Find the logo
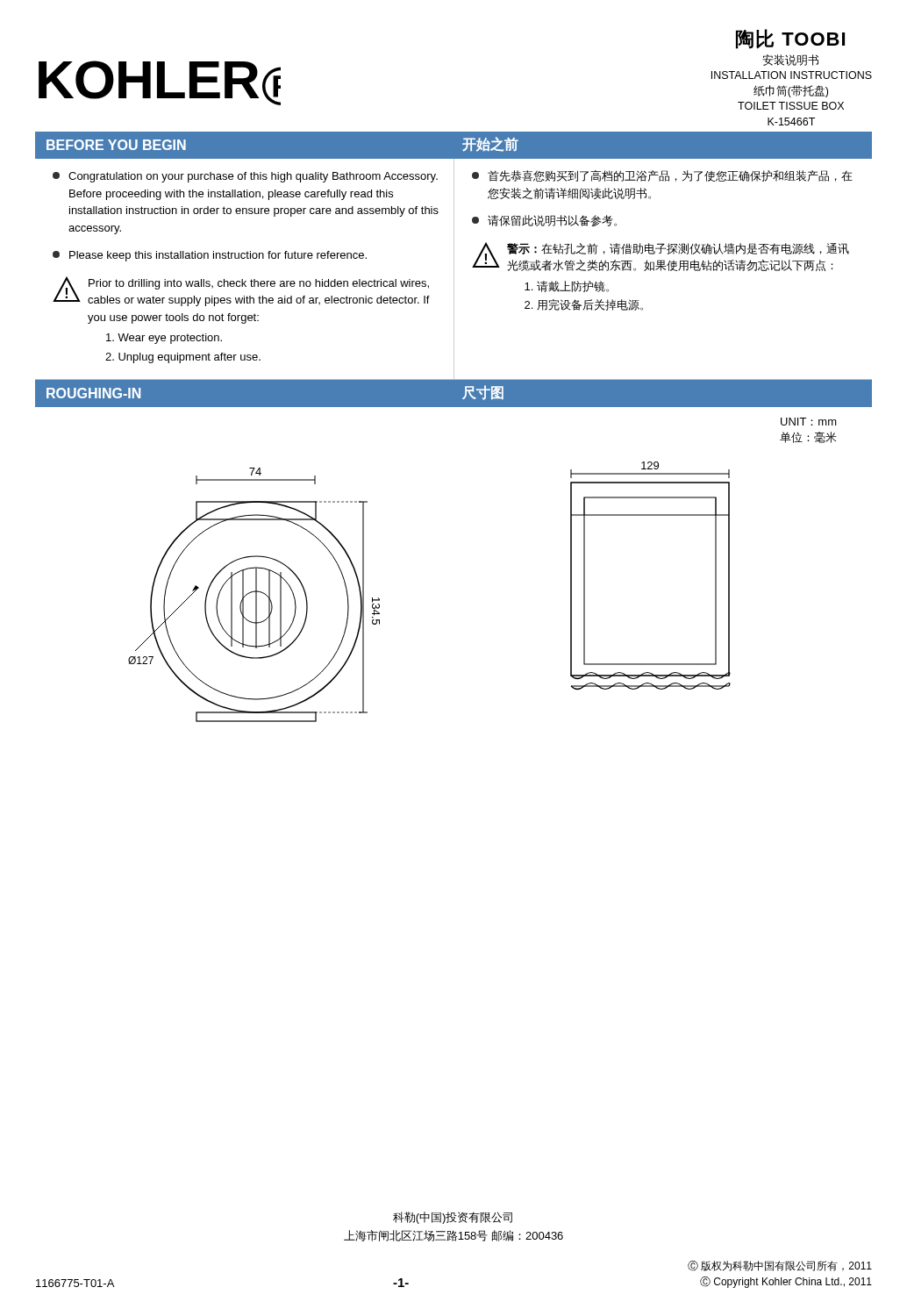 (x=158, y=76)
